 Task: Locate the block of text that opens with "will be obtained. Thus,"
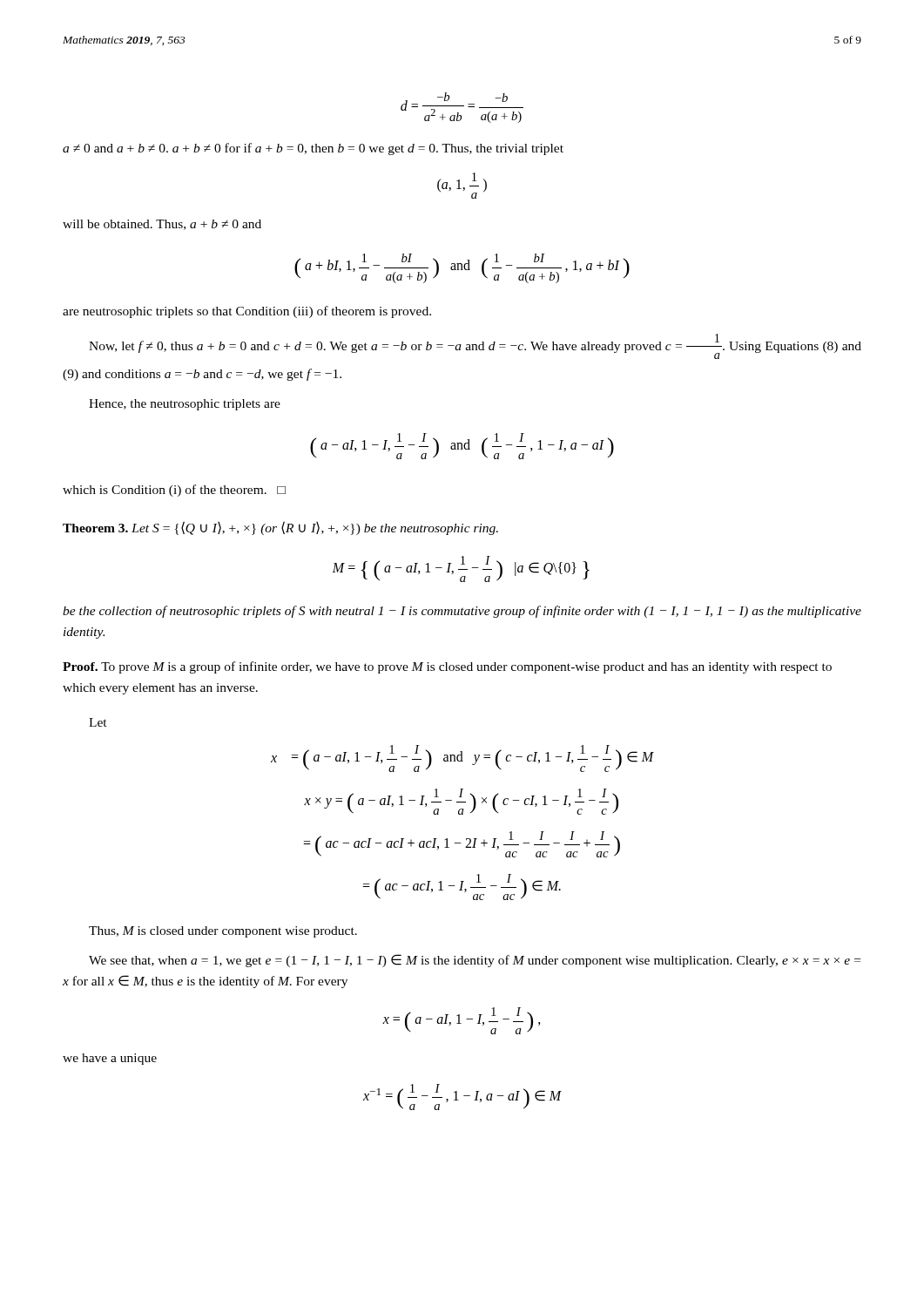point(162,224)
